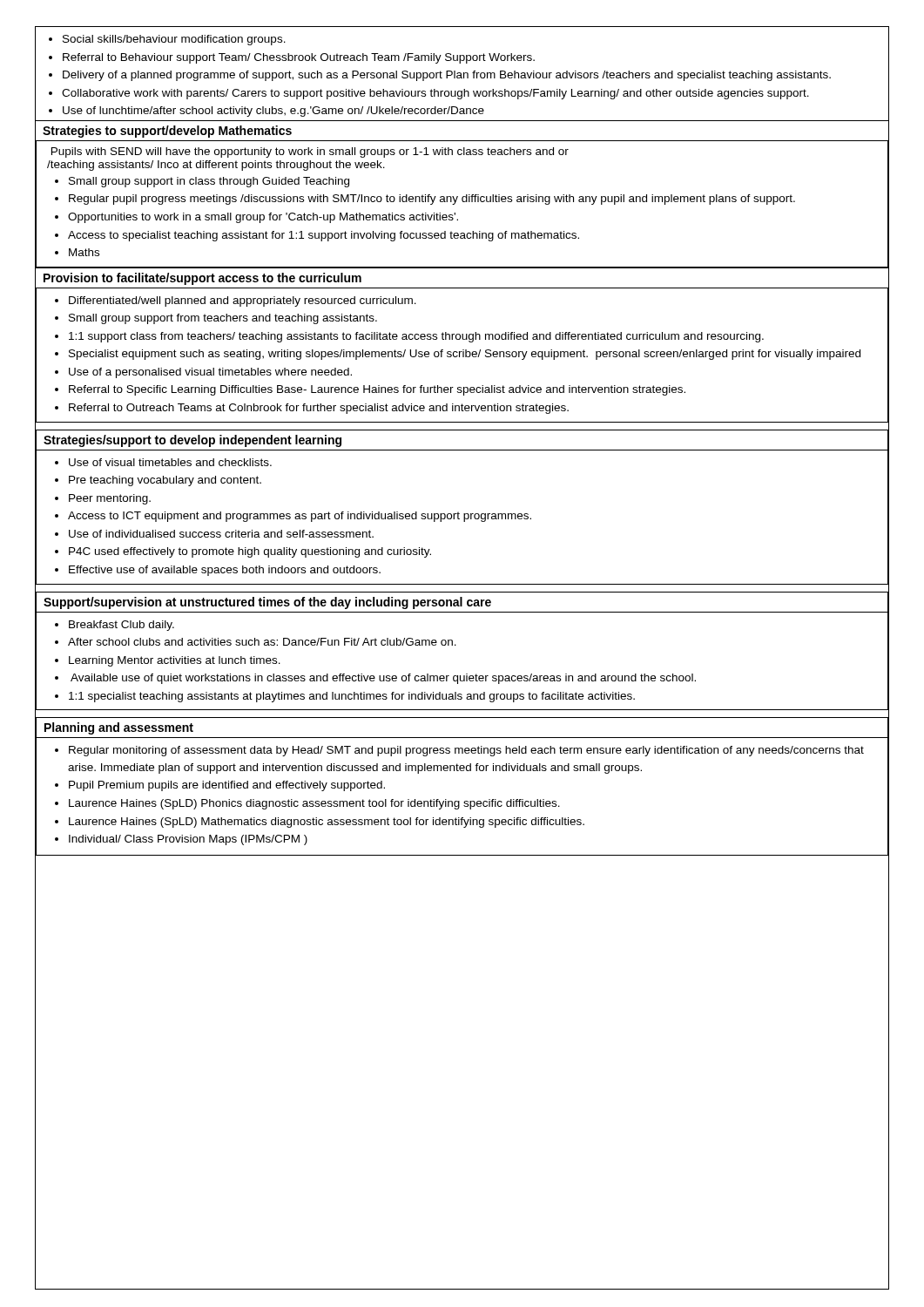924x1307 pixels.
Task: Point to the section header beginning "Support/supervision at unstructured times of the day"
Action: [267, 601]
